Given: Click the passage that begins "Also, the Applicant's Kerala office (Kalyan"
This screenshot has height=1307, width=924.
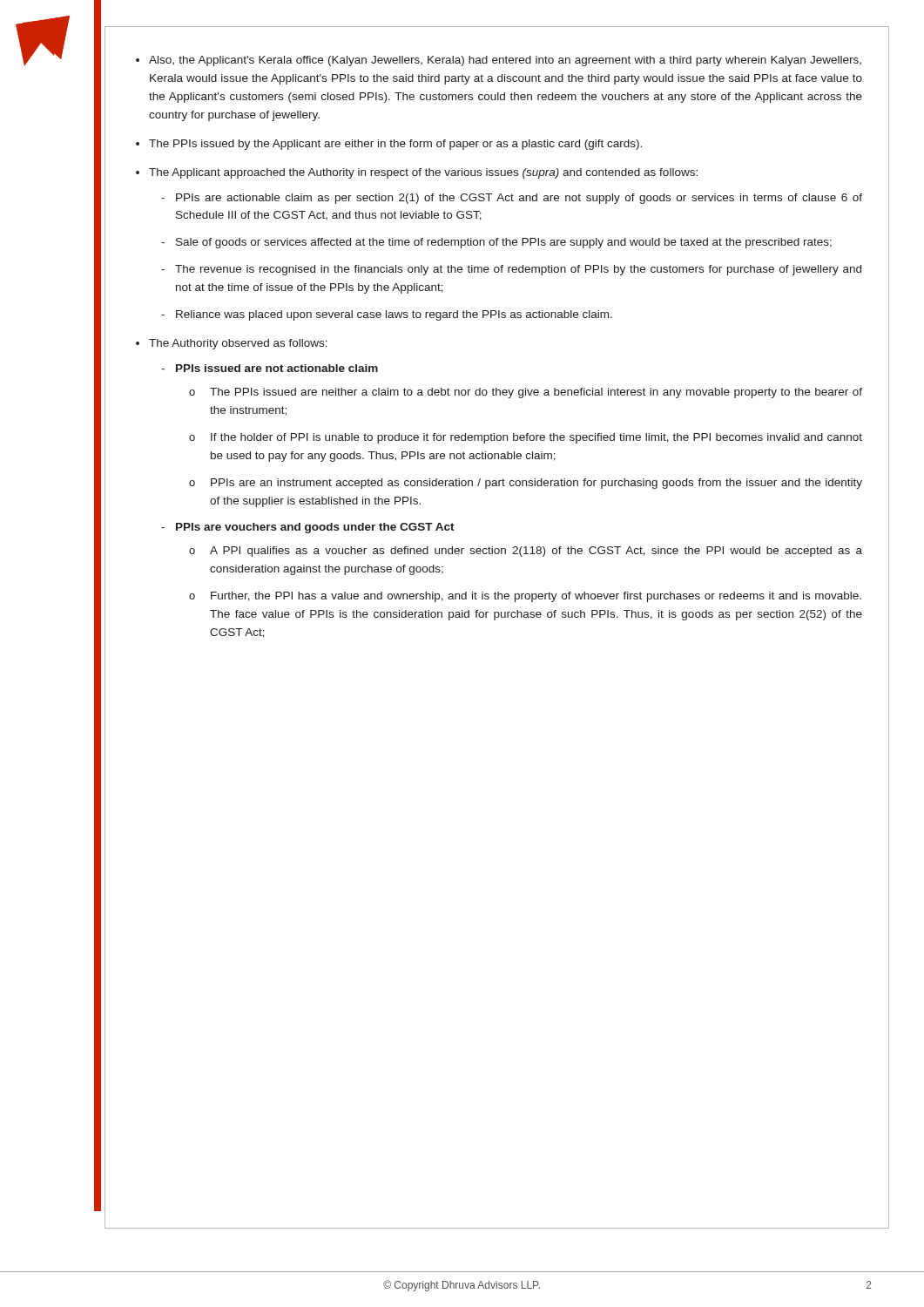Looking at the screenshot, I should tap(506, 87).
